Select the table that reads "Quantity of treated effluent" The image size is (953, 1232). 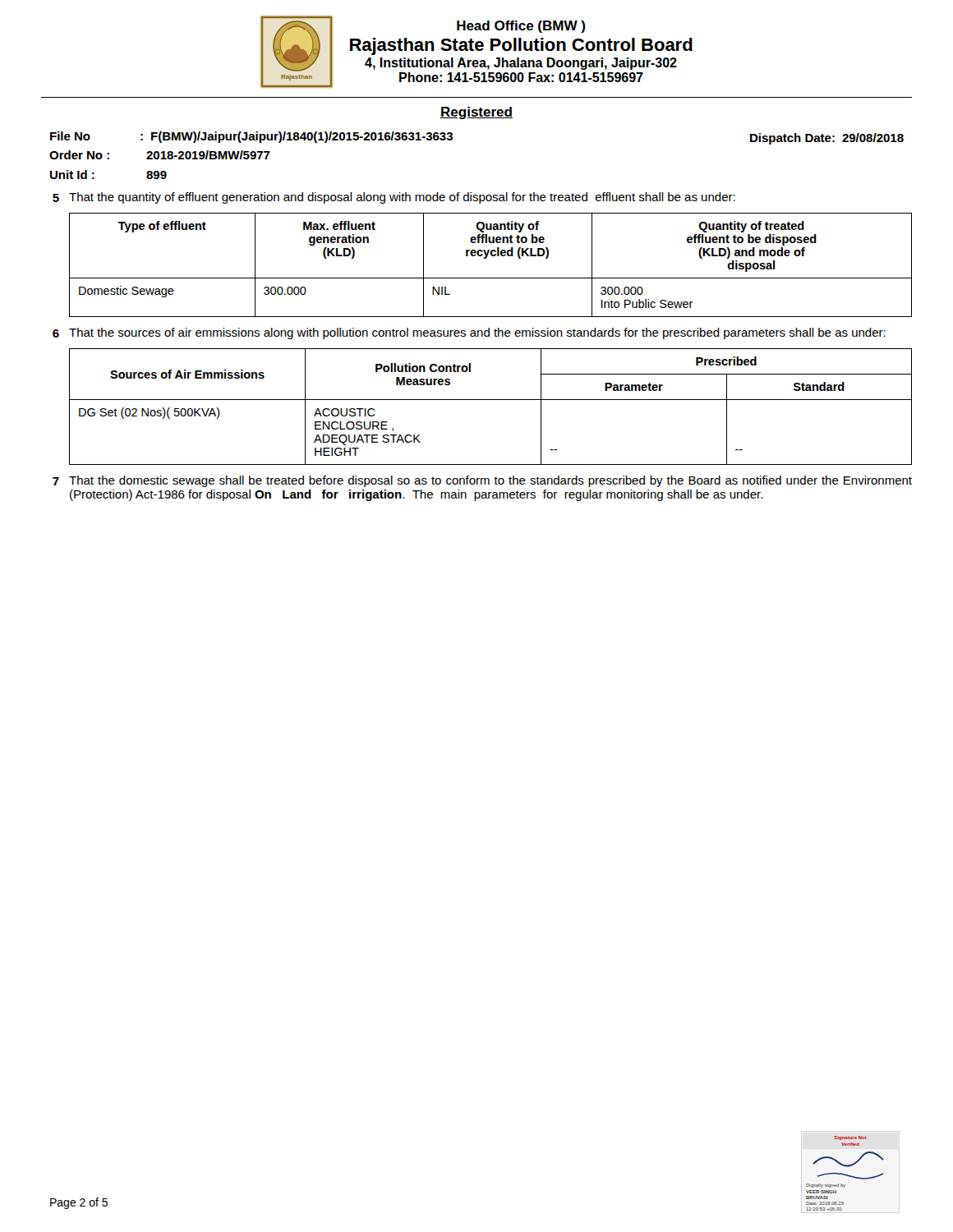click(x=490, y=265)
